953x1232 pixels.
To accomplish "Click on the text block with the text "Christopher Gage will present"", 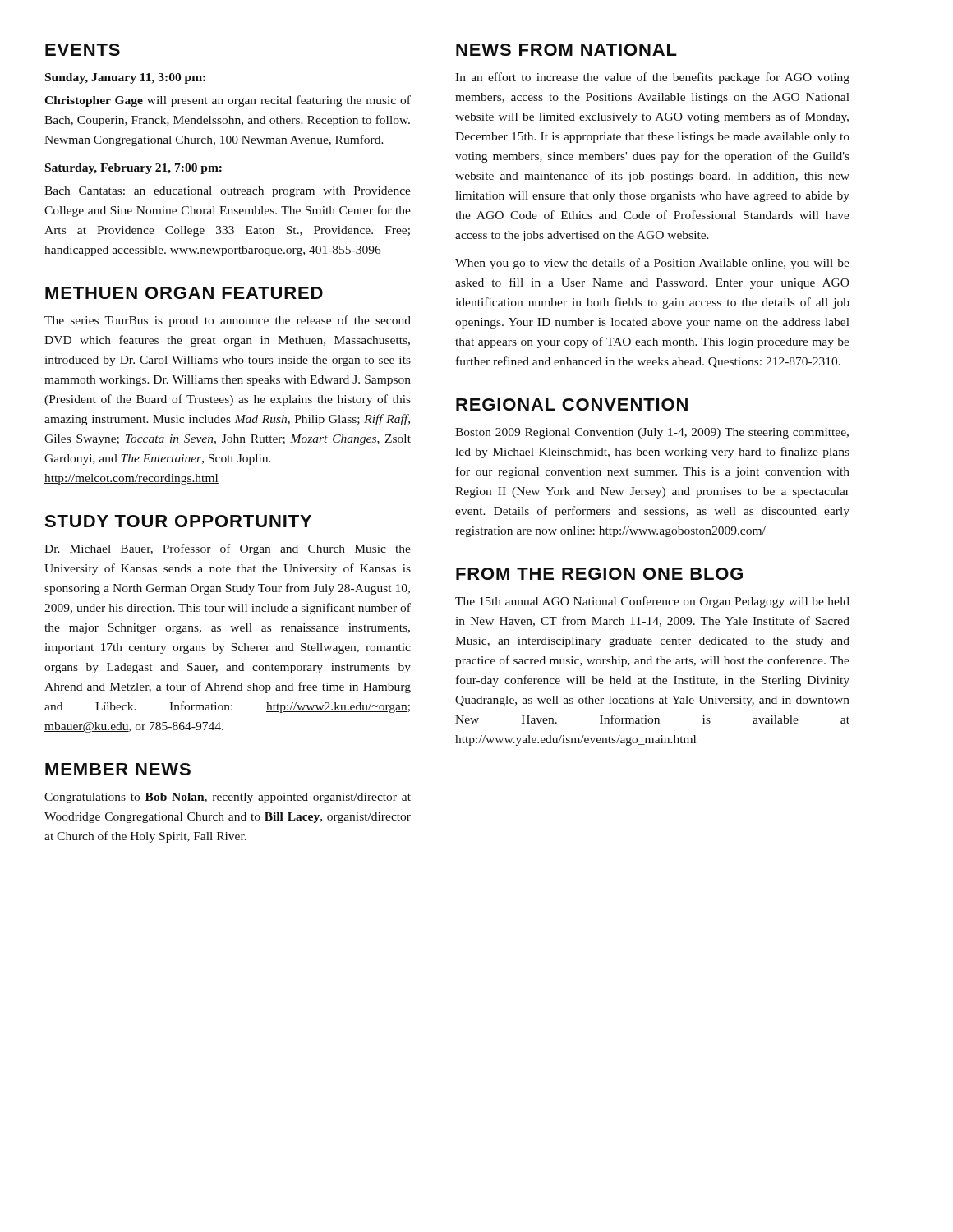I will tap(228, 120).
